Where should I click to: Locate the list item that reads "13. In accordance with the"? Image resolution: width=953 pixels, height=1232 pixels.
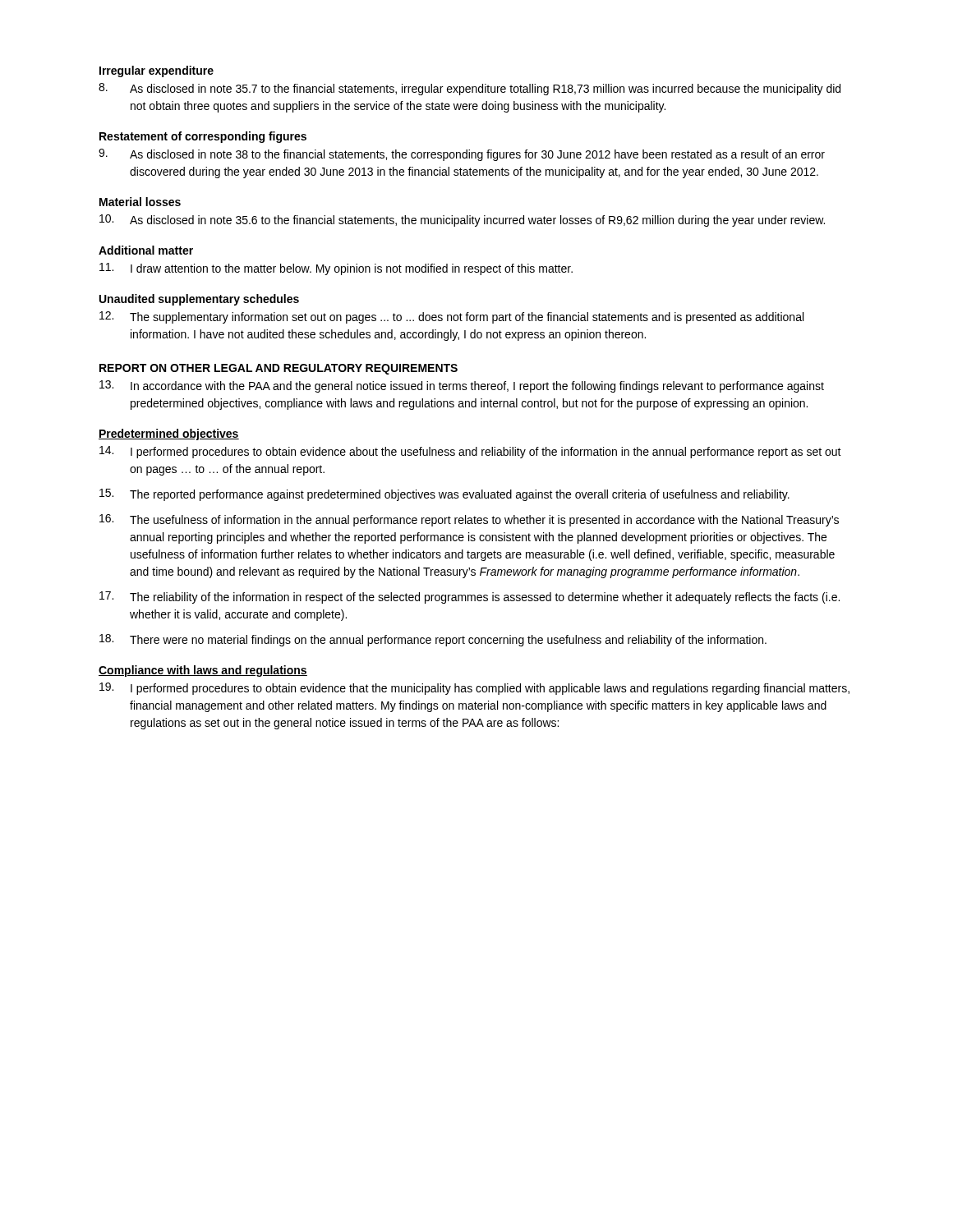click(476, 395)
